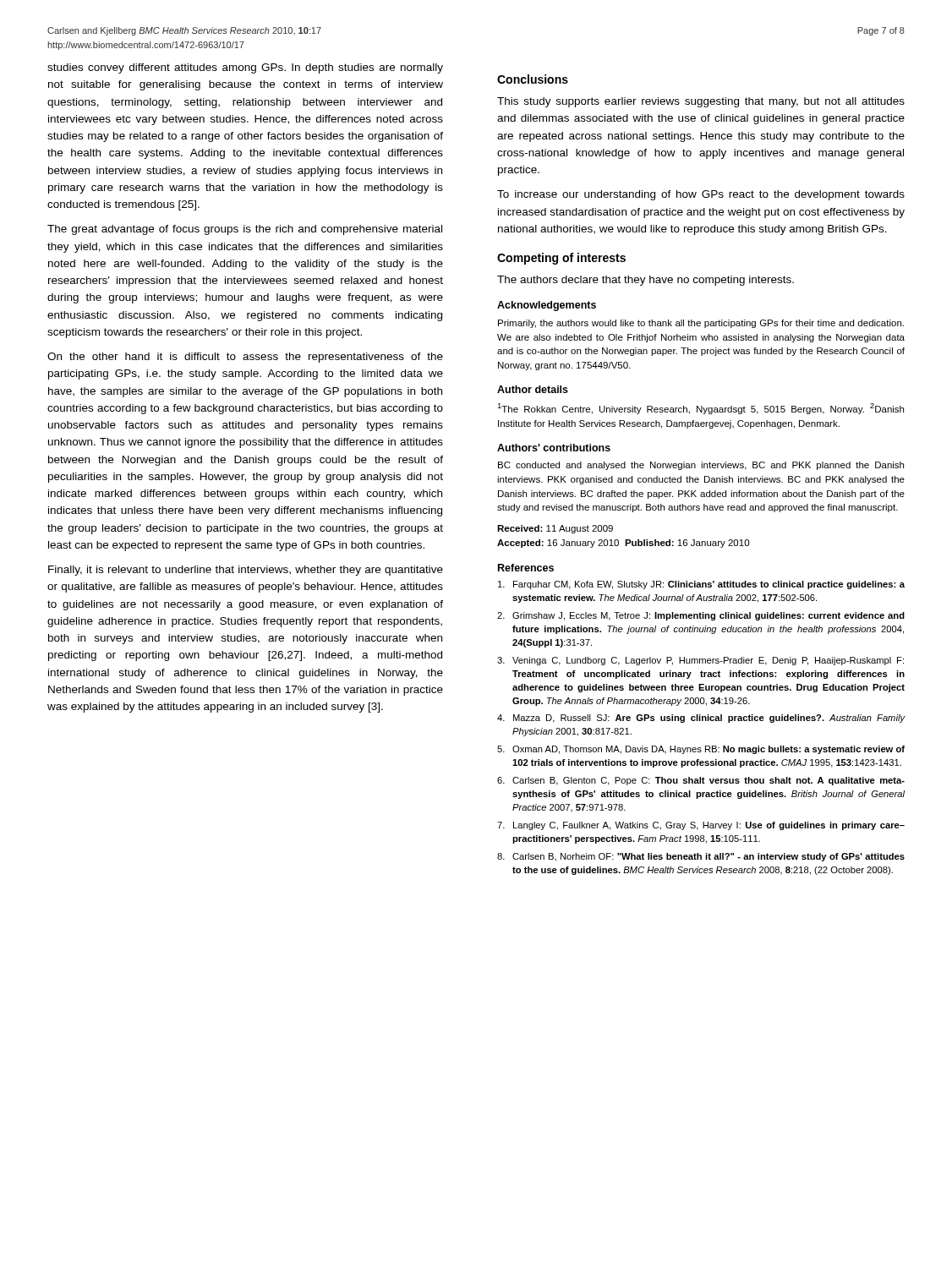This screenshot has width=952, height=1268.
Task: Select the text block containing "BC conducted and analysed the"
Action: point(701,487)
